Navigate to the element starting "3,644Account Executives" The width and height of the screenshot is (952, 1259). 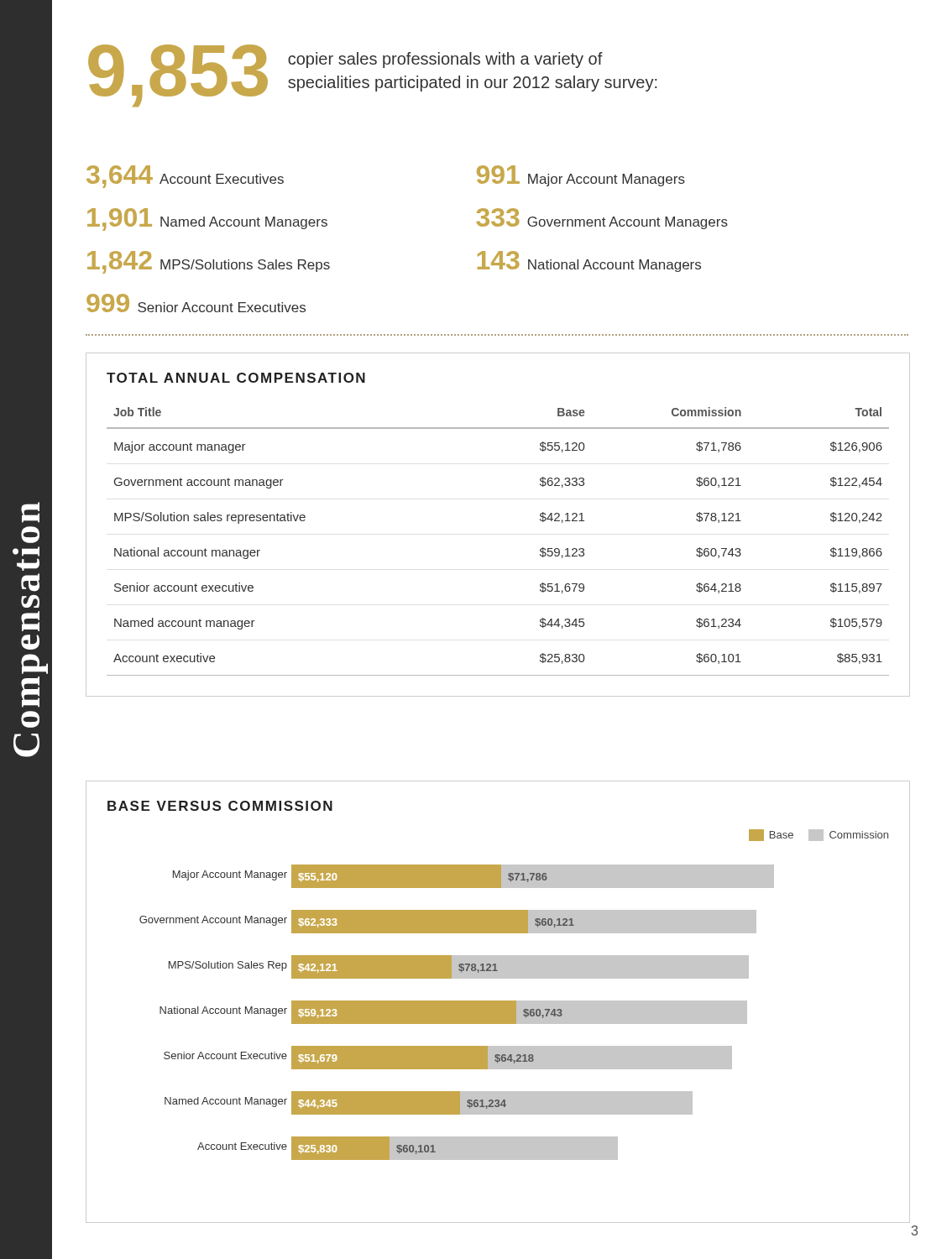pos(185,175)
